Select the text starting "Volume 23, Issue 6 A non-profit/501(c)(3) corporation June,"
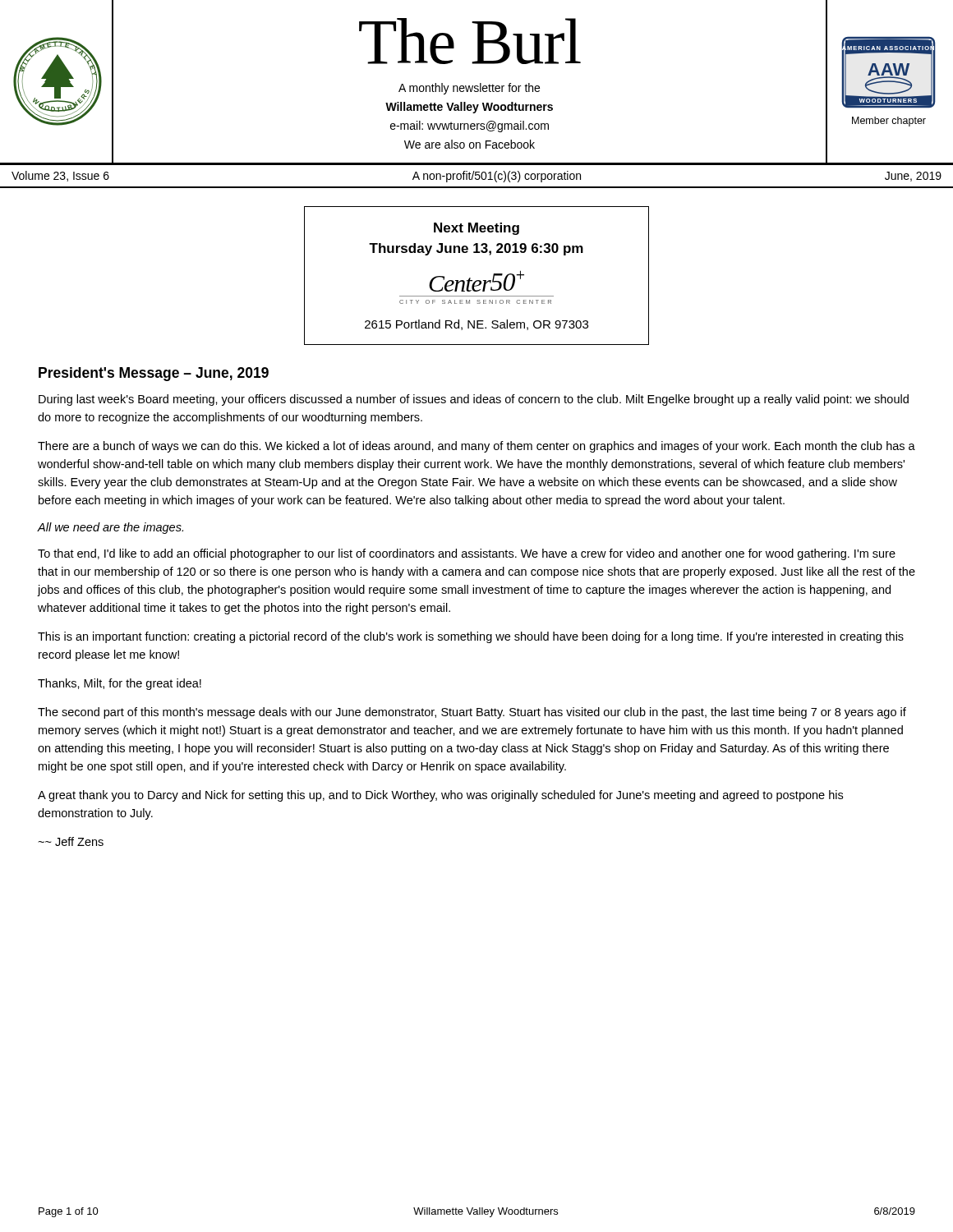The height and width of the screenshot is (1232, 953). (476, 176)
